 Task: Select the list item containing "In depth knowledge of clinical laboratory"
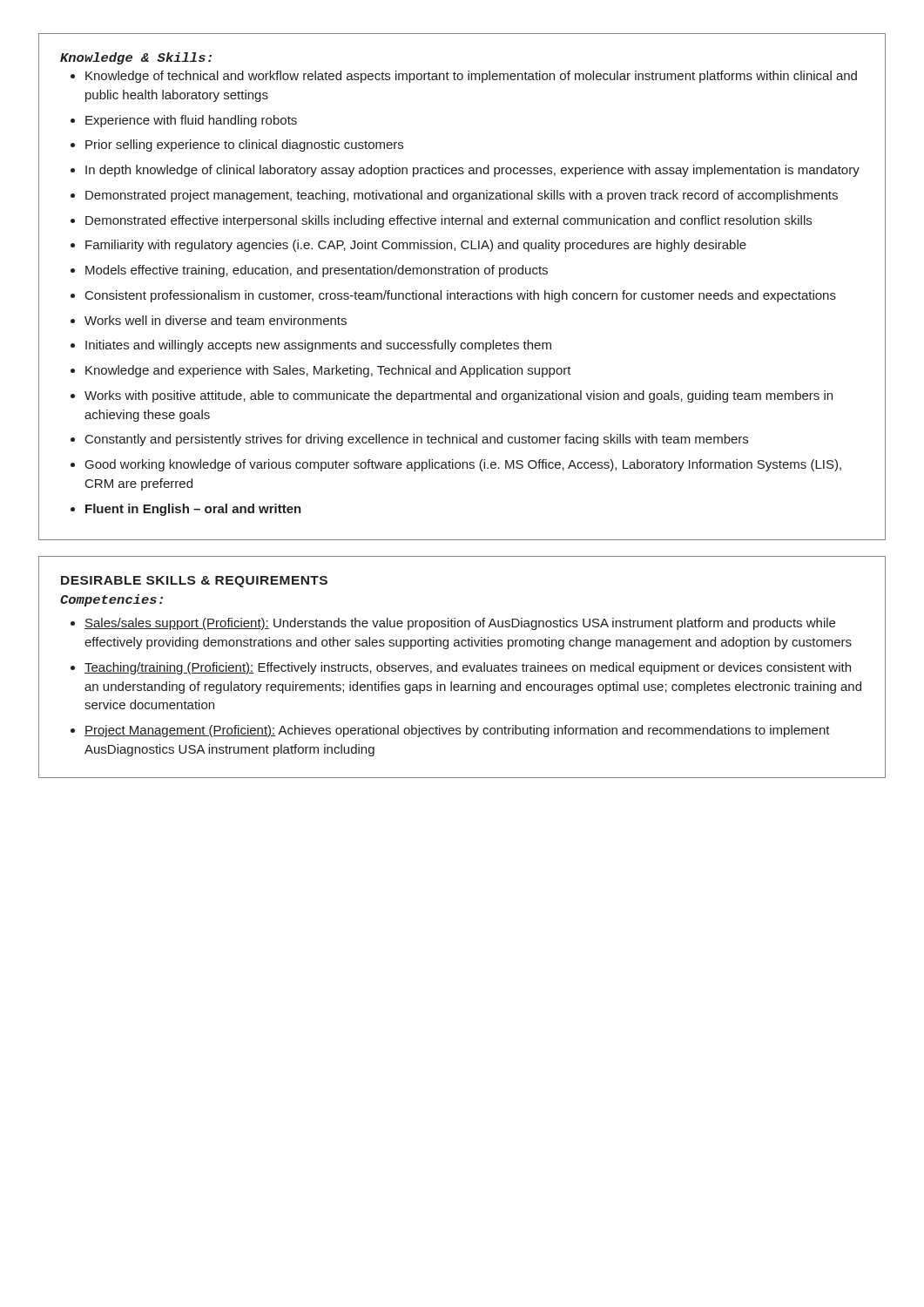pos(472,169)
